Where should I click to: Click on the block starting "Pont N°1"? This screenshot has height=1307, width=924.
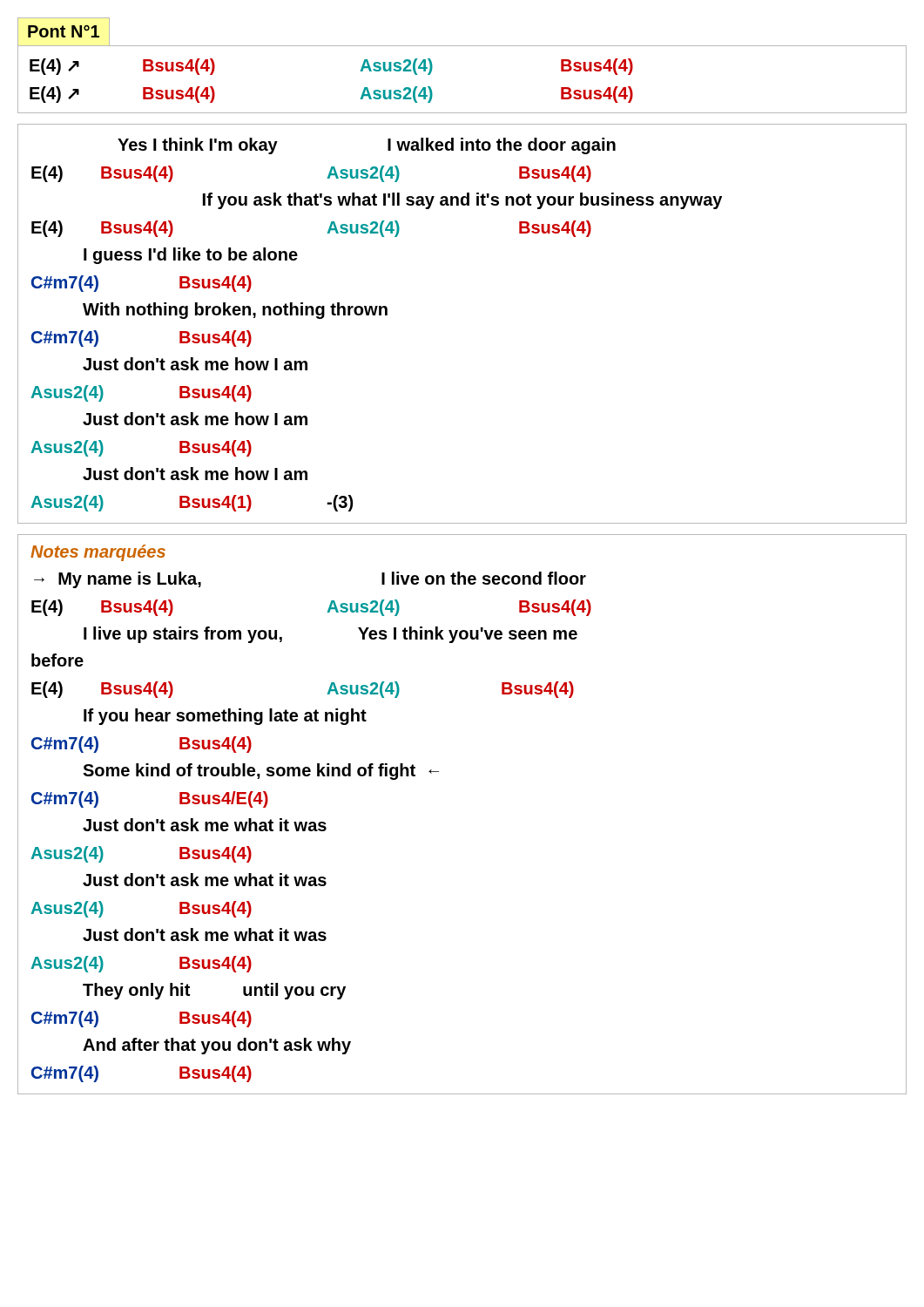pyautogui.click(x=63, y=31)
